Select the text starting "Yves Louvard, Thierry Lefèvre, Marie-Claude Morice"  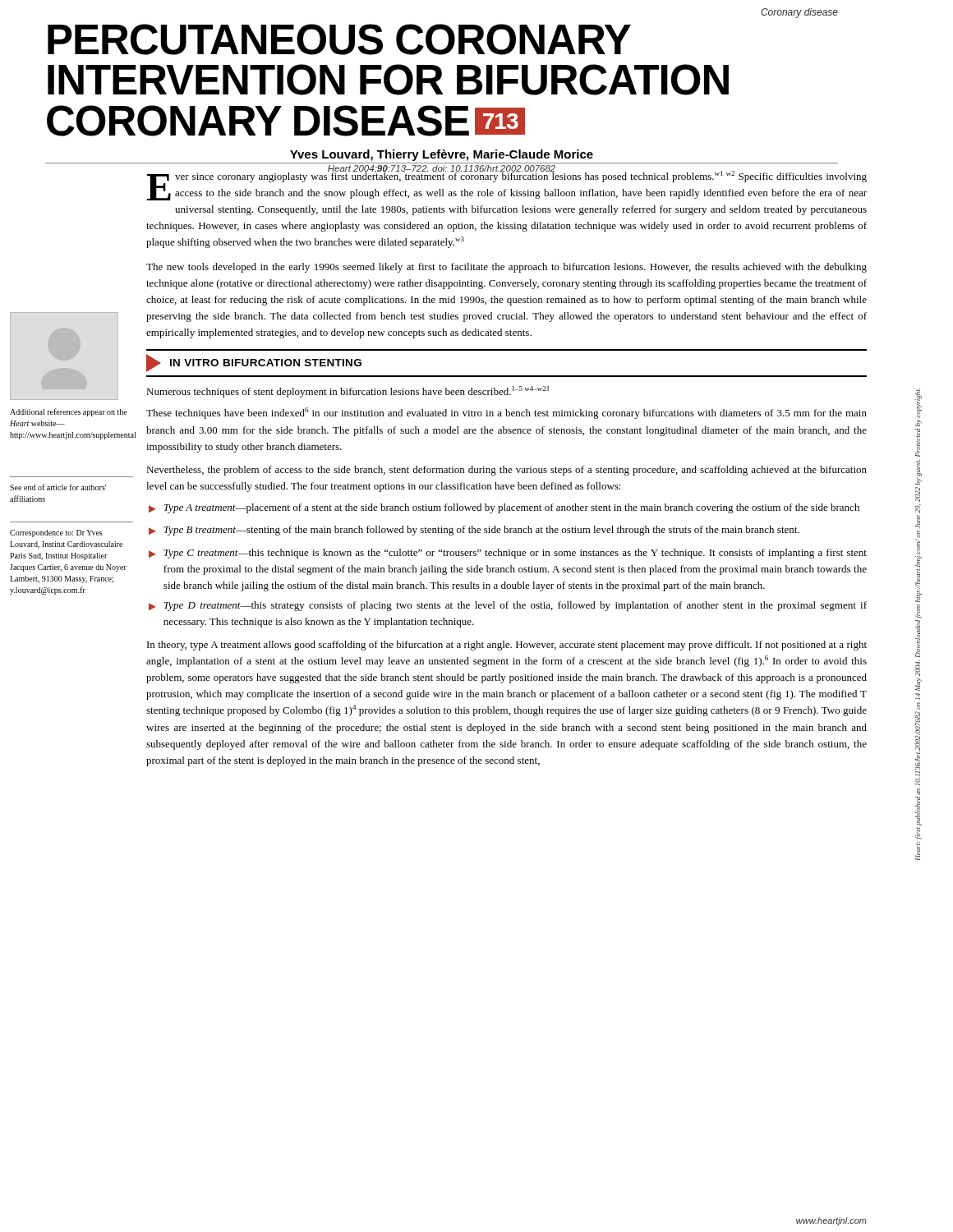point(442,154)
